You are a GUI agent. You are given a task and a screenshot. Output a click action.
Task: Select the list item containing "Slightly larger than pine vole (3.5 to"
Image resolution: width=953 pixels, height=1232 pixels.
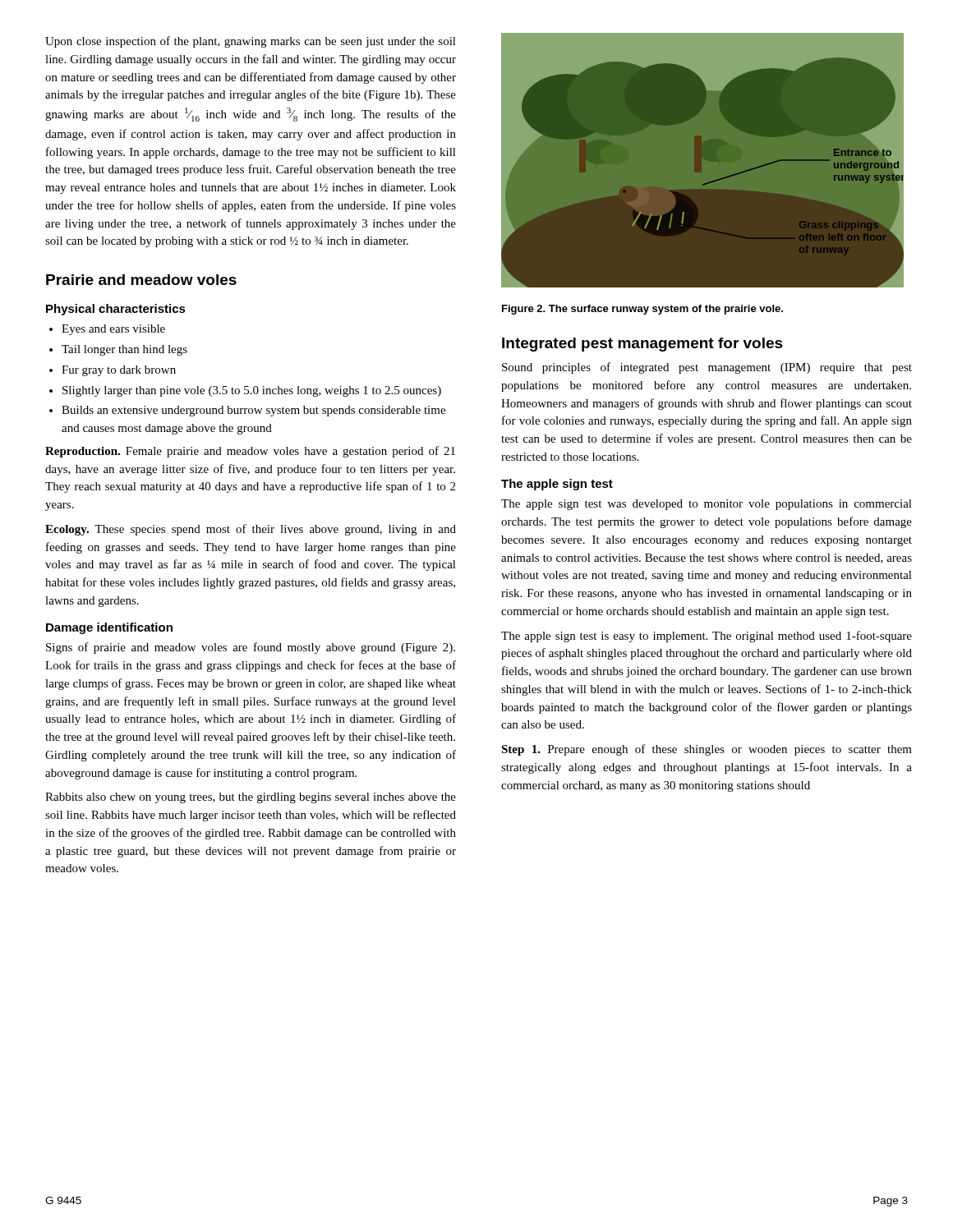pos(251,390)
